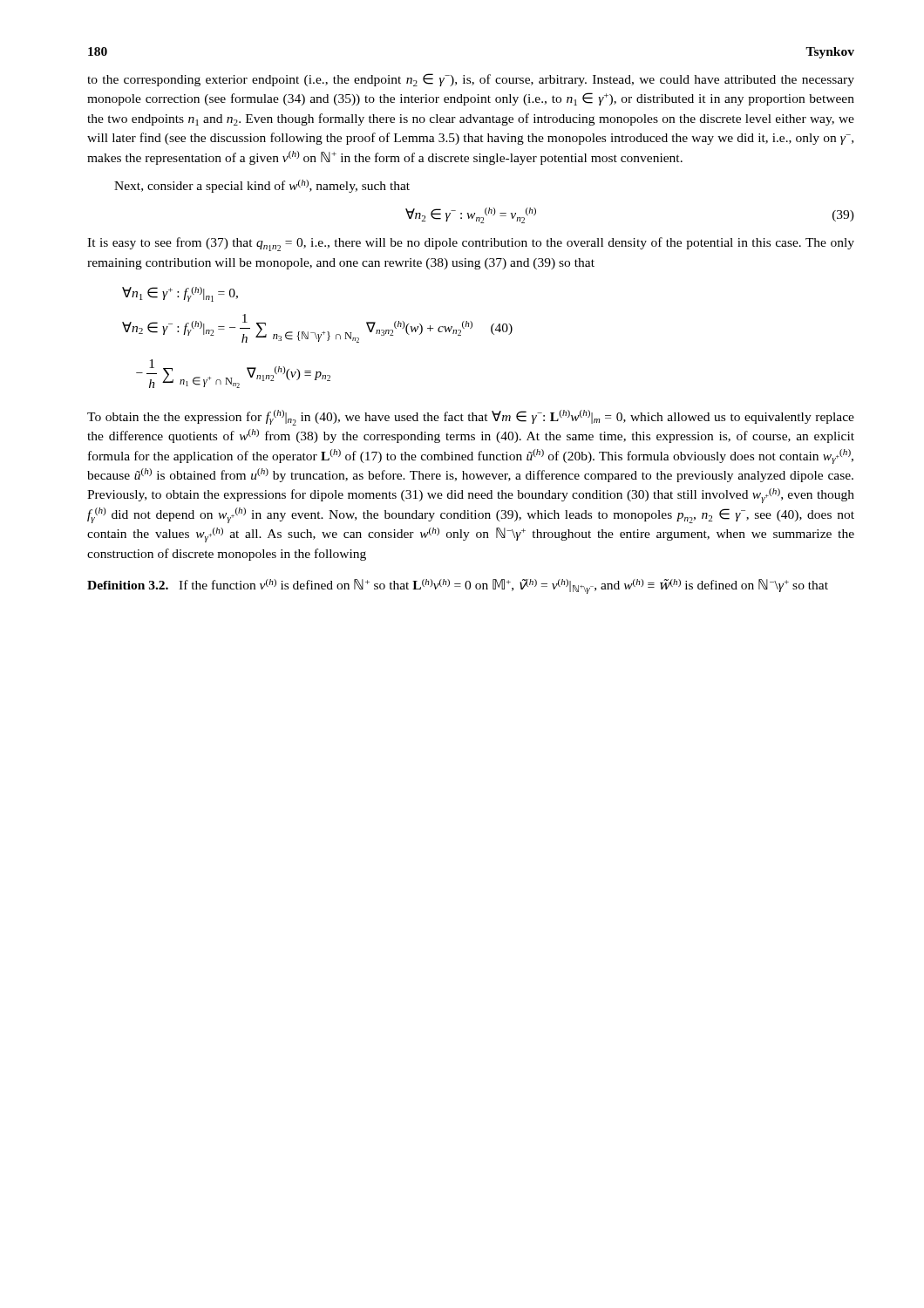The image size is (924, 1308).
Task: Point to the block beginning "Next, consider a special kind of w(h),"
Action: (262, 186)
